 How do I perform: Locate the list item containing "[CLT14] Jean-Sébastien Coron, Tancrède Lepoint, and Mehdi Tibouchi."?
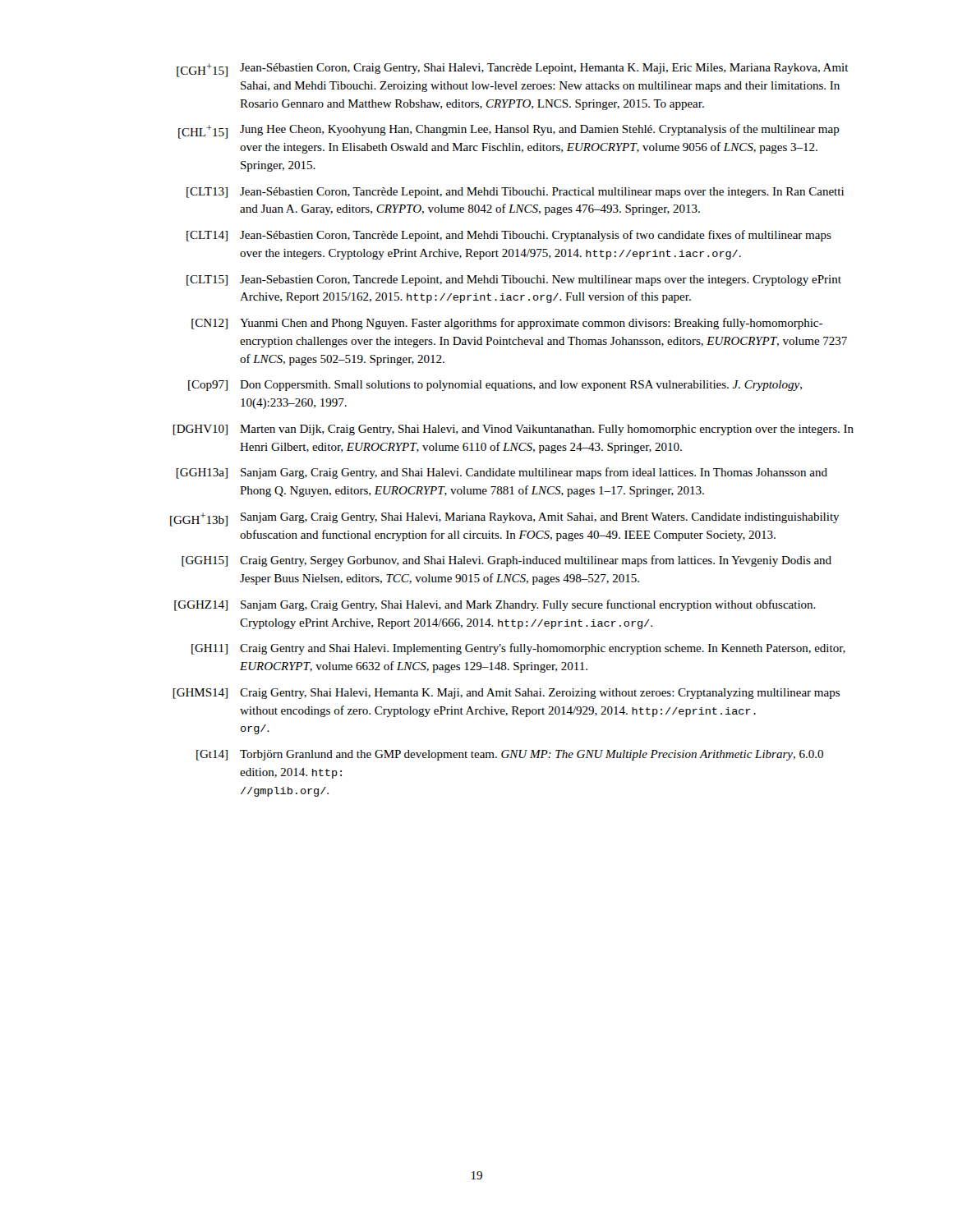496,245
